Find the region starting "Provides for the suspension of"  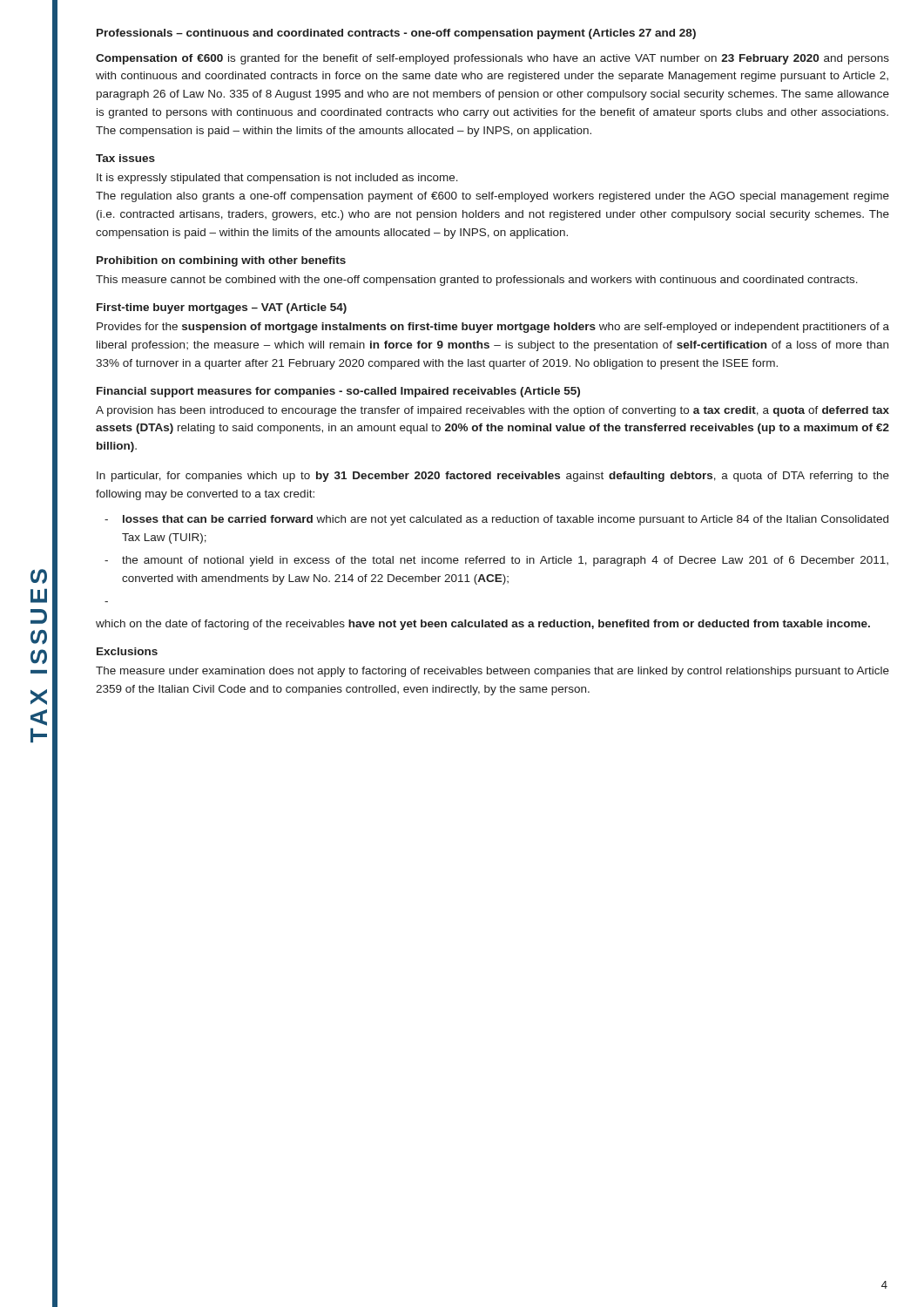point(492,344)
